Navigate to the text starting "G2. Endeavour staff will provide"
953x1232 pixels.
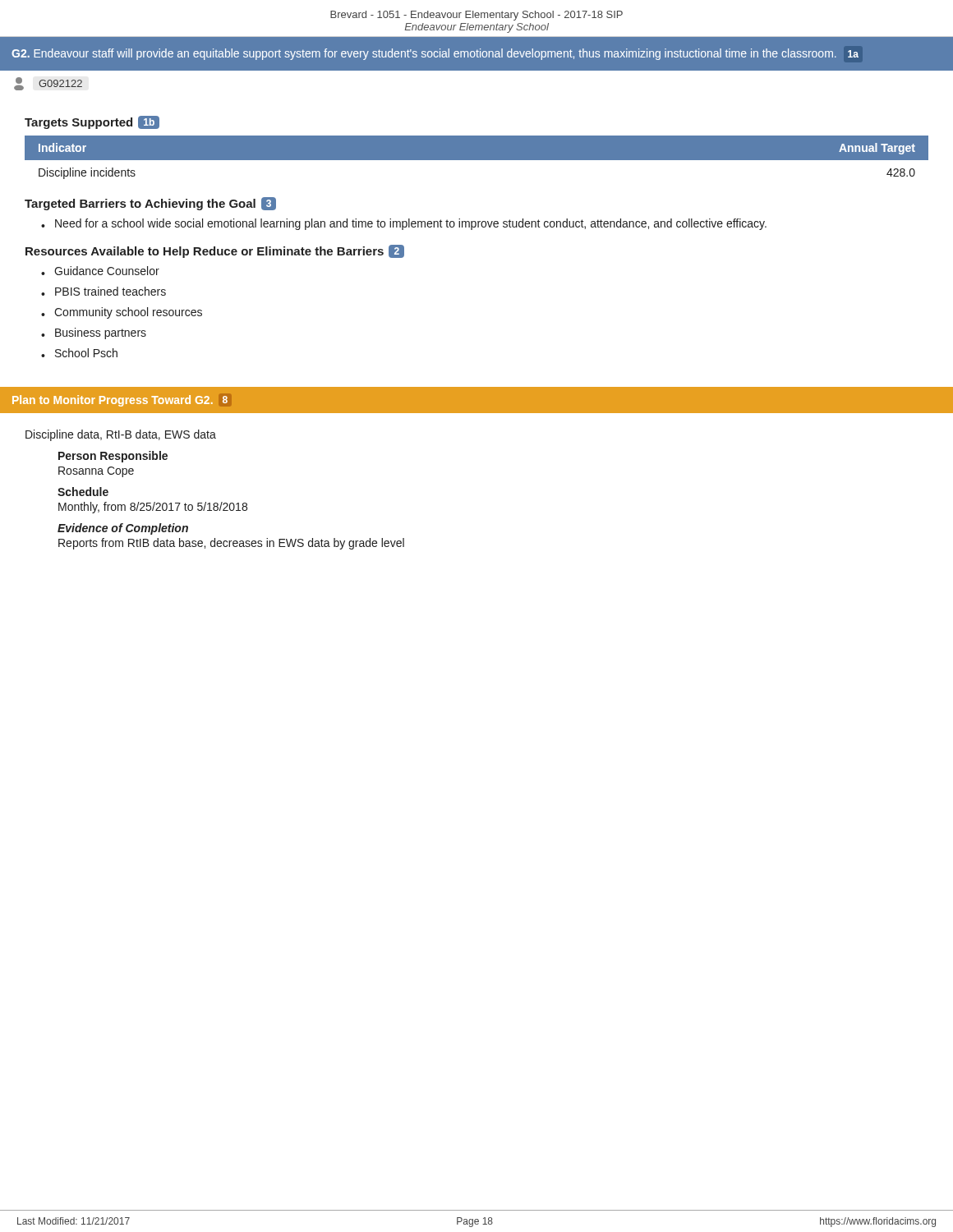(x=437, y=54)
